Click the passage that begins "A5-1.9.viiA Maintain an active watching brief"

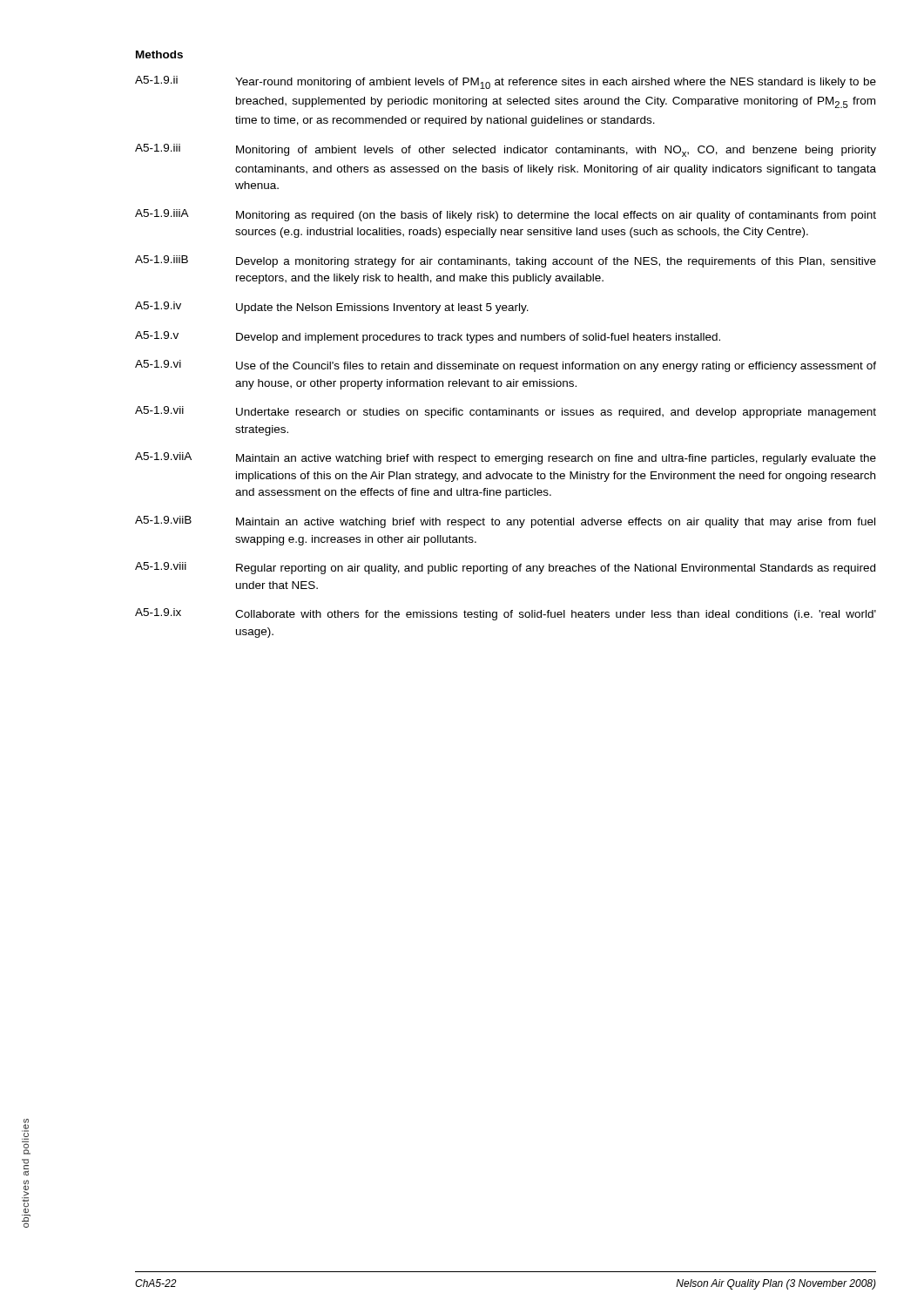[506, 482]
